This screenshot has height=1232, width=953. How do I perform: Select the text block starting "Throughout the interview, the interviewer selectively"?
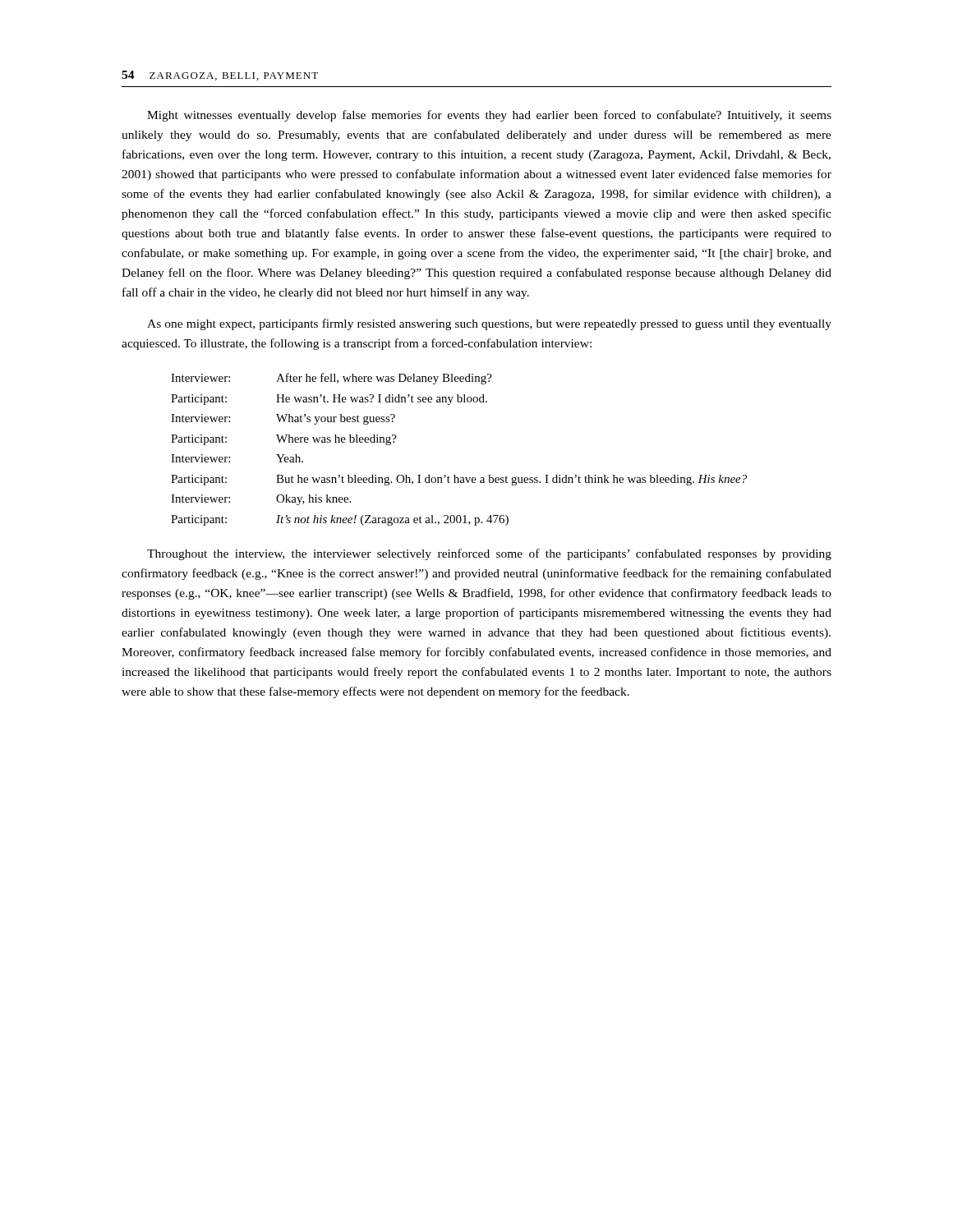click(476, 622)
